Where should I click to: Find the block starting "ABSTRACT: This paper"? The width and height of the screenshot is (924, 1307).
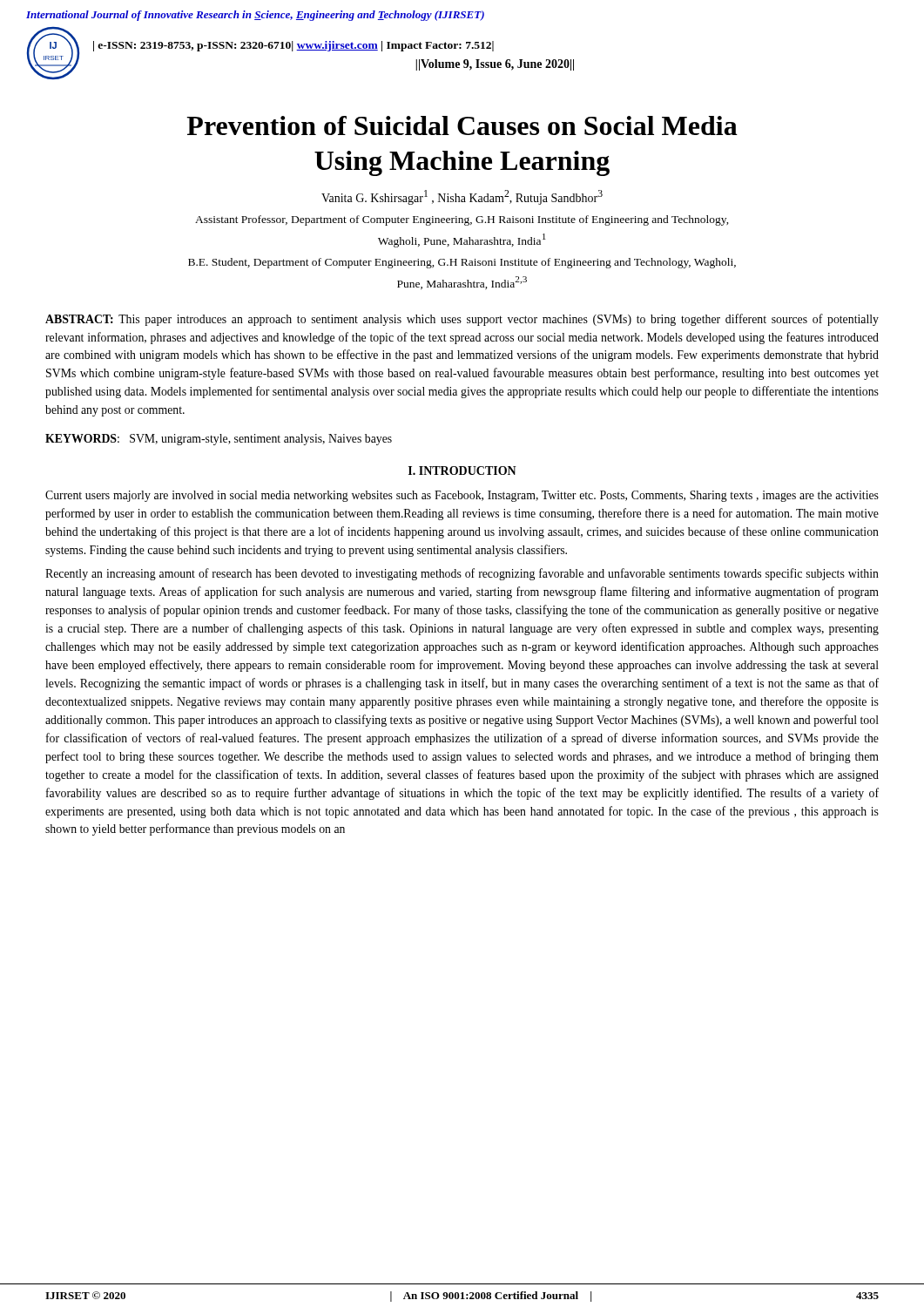tap(462, 365)
